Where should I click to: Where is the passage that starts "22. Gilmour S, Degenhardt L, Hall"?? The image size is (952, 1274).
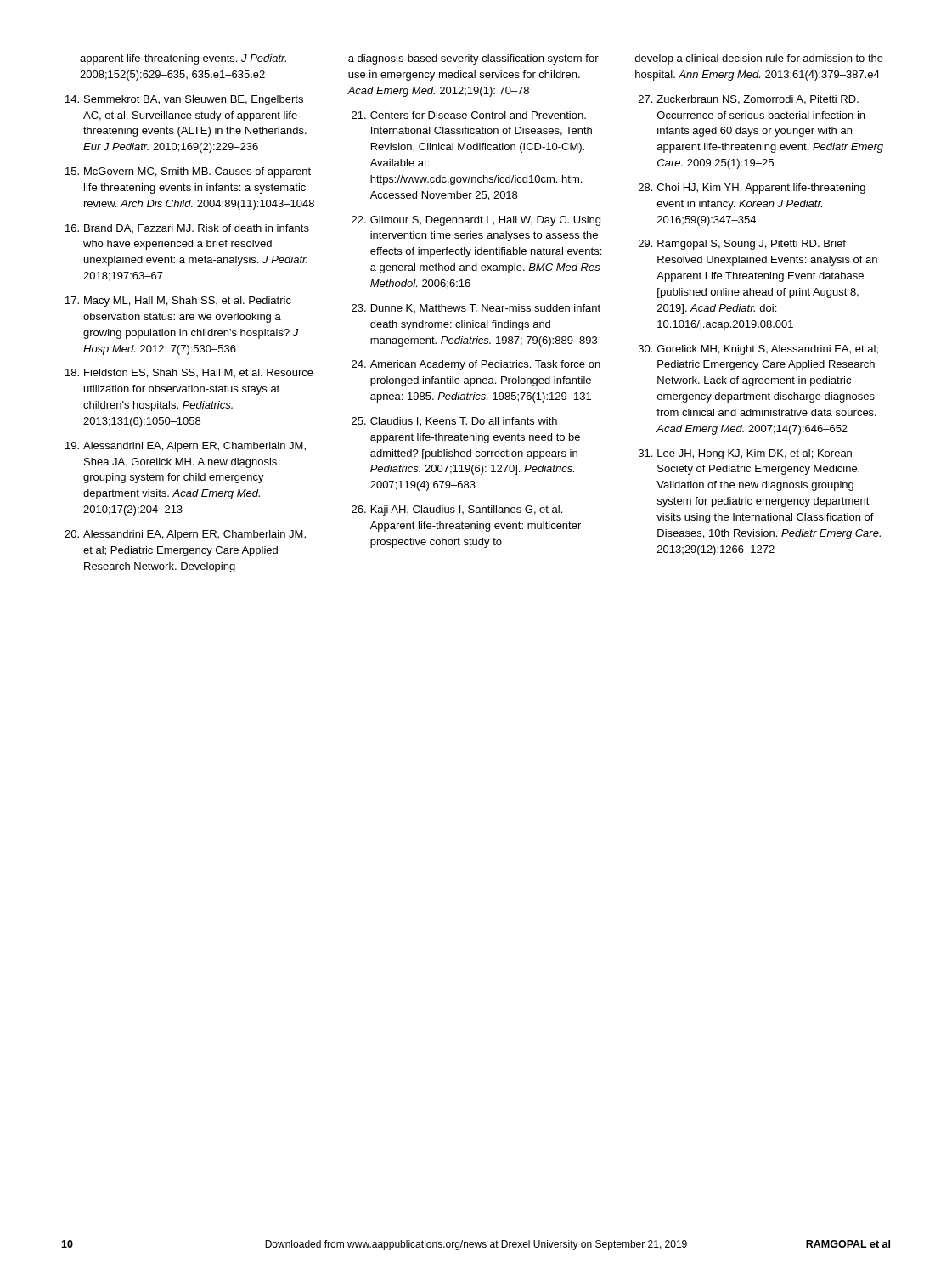476,252
